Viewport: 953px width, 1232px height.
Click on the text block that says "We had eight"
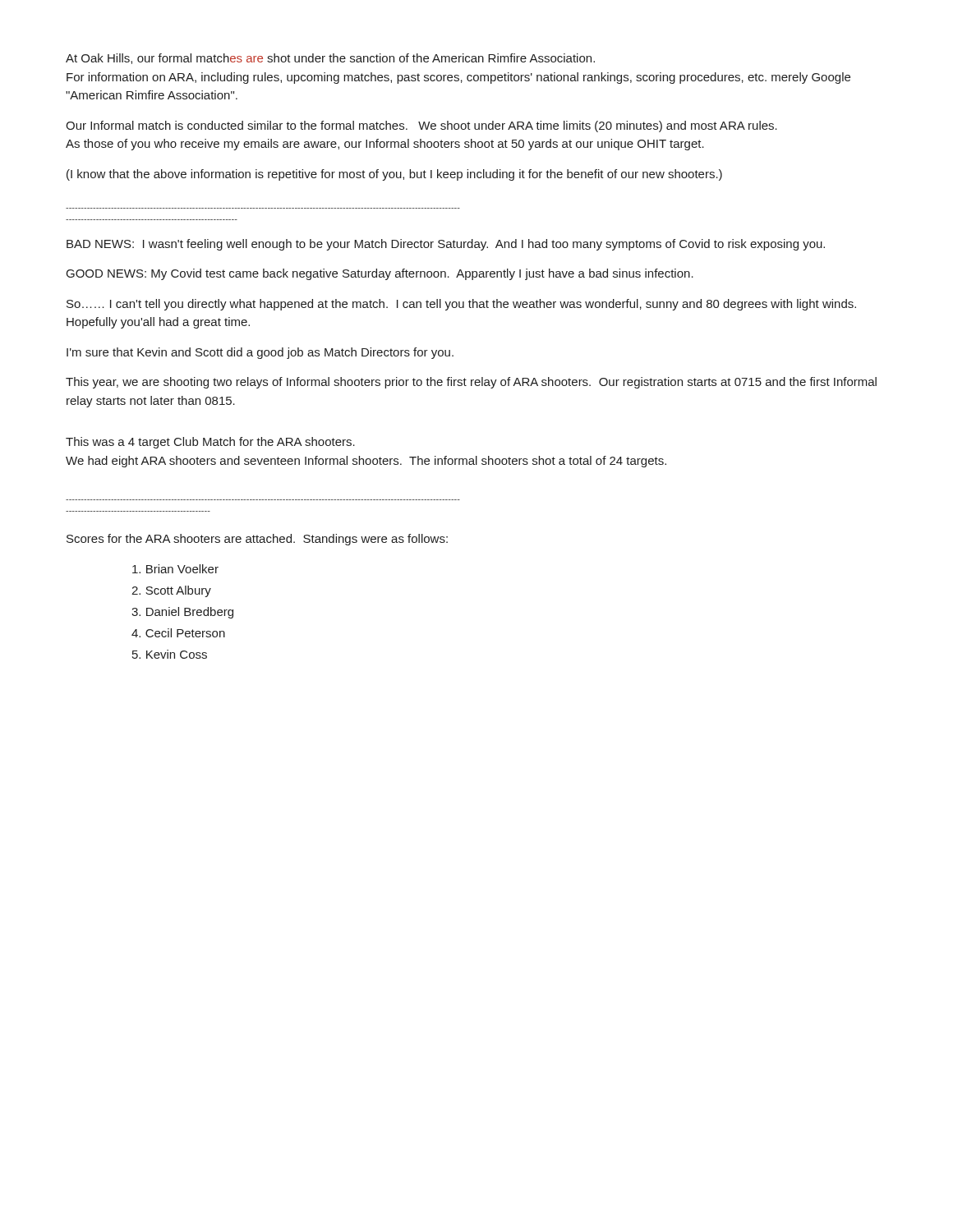click(367, 460)
